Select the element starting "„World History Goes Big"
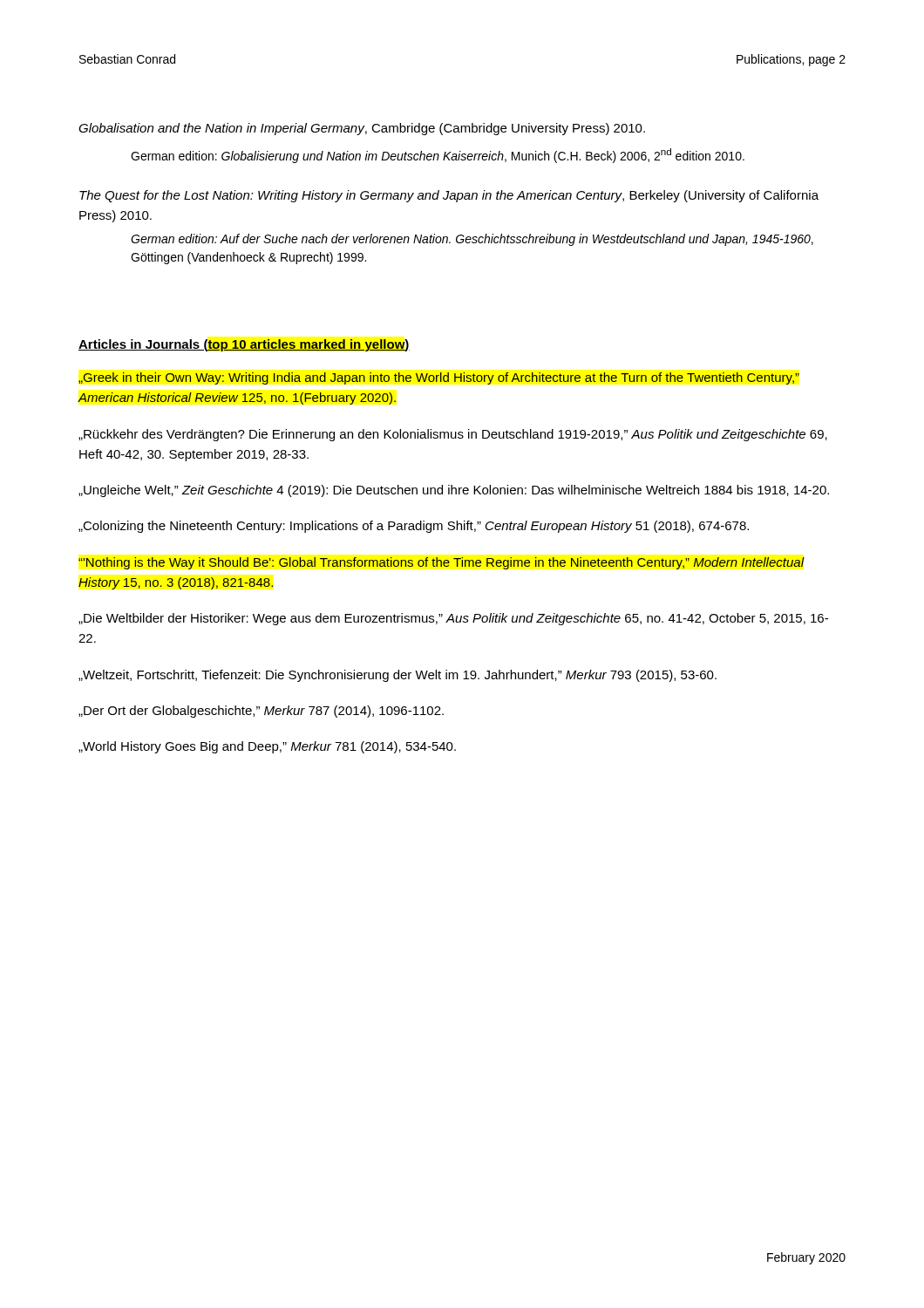 (268, 746)
